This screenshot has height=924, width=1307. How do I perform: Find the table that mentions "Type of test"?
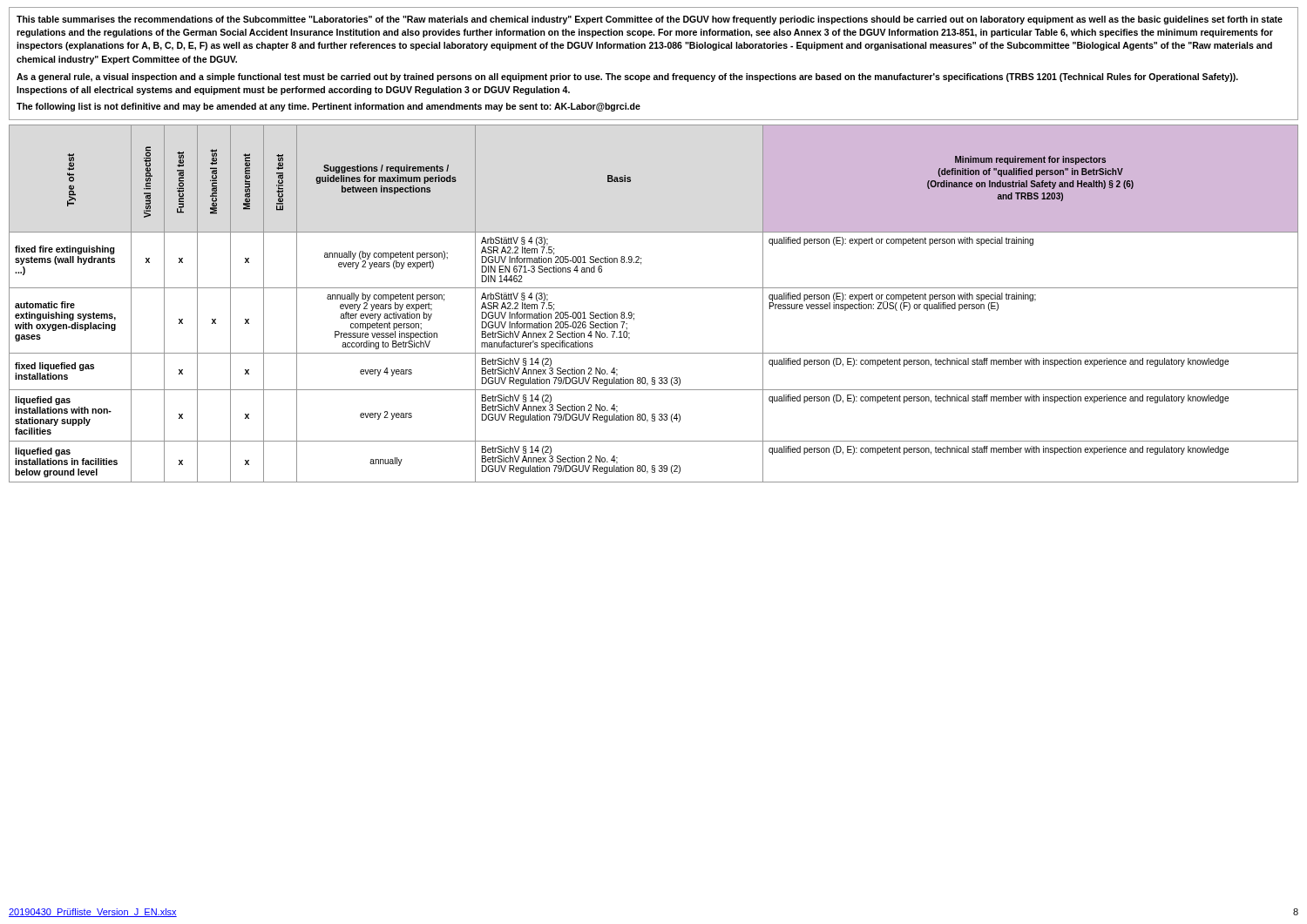point(654,303)
